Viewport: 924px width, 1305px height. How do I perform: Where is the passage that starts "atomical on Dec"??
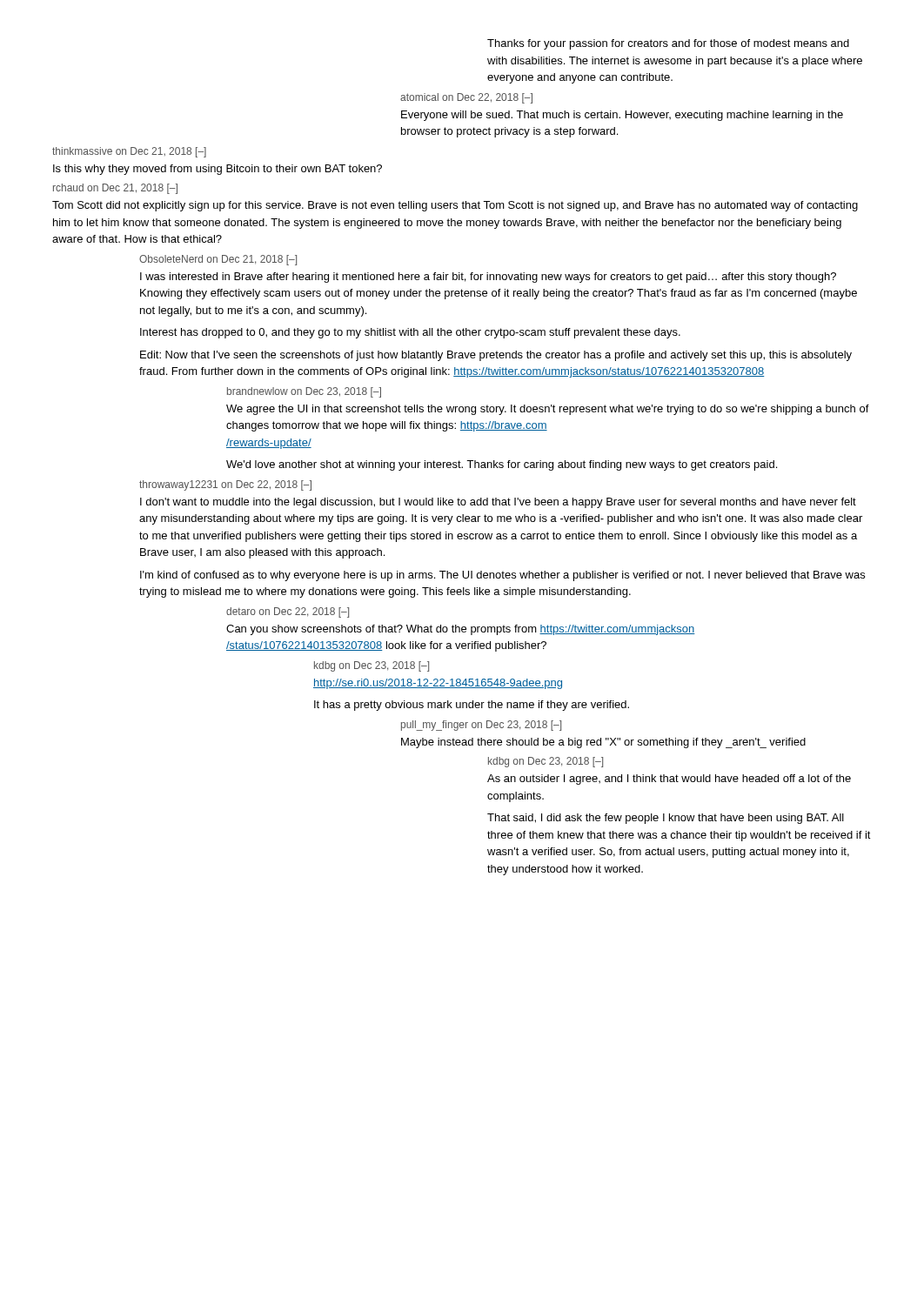click(467, 97)
